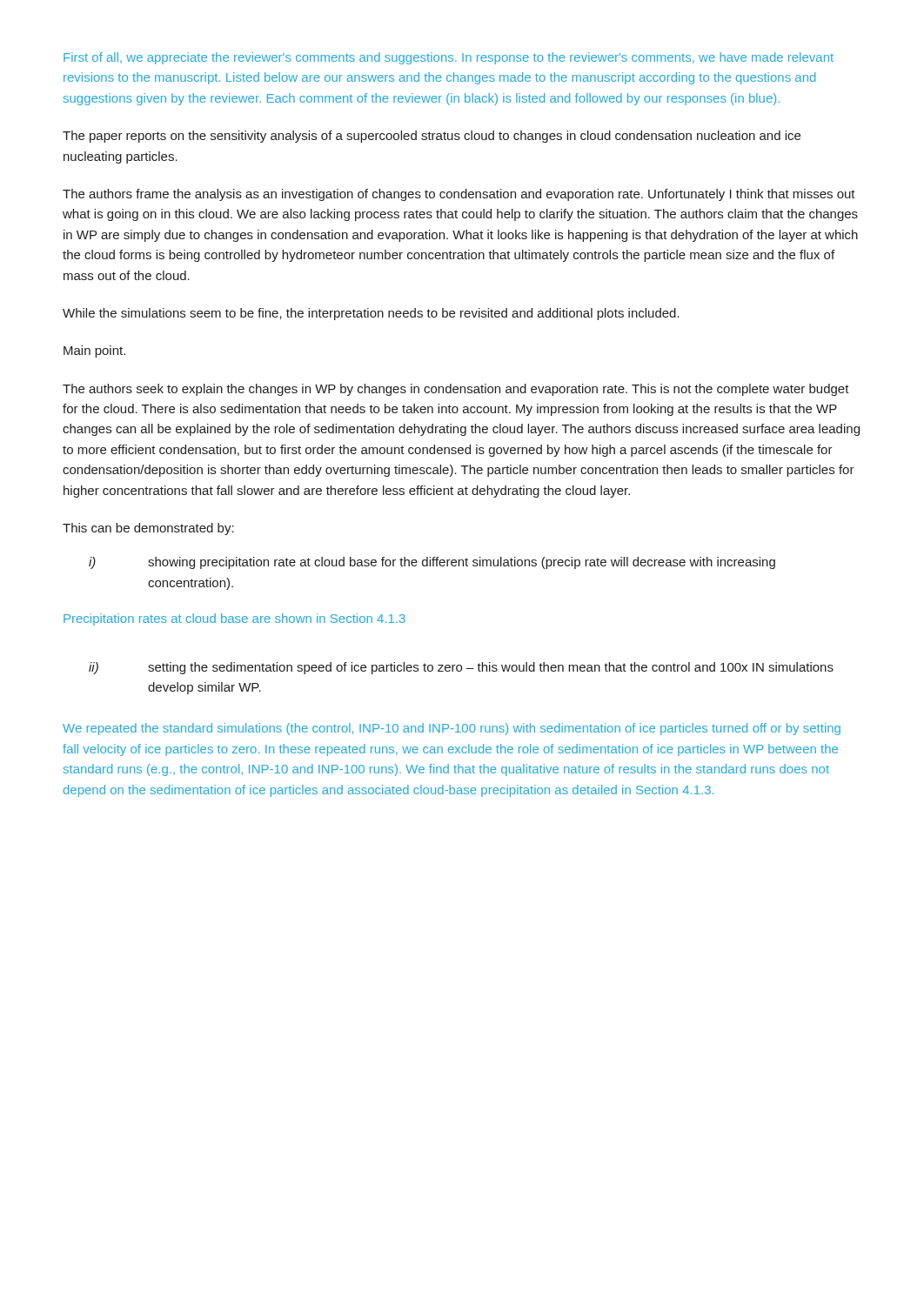Click on the passage starting "Main point."
924x1305 pixels.
[95, 350]
